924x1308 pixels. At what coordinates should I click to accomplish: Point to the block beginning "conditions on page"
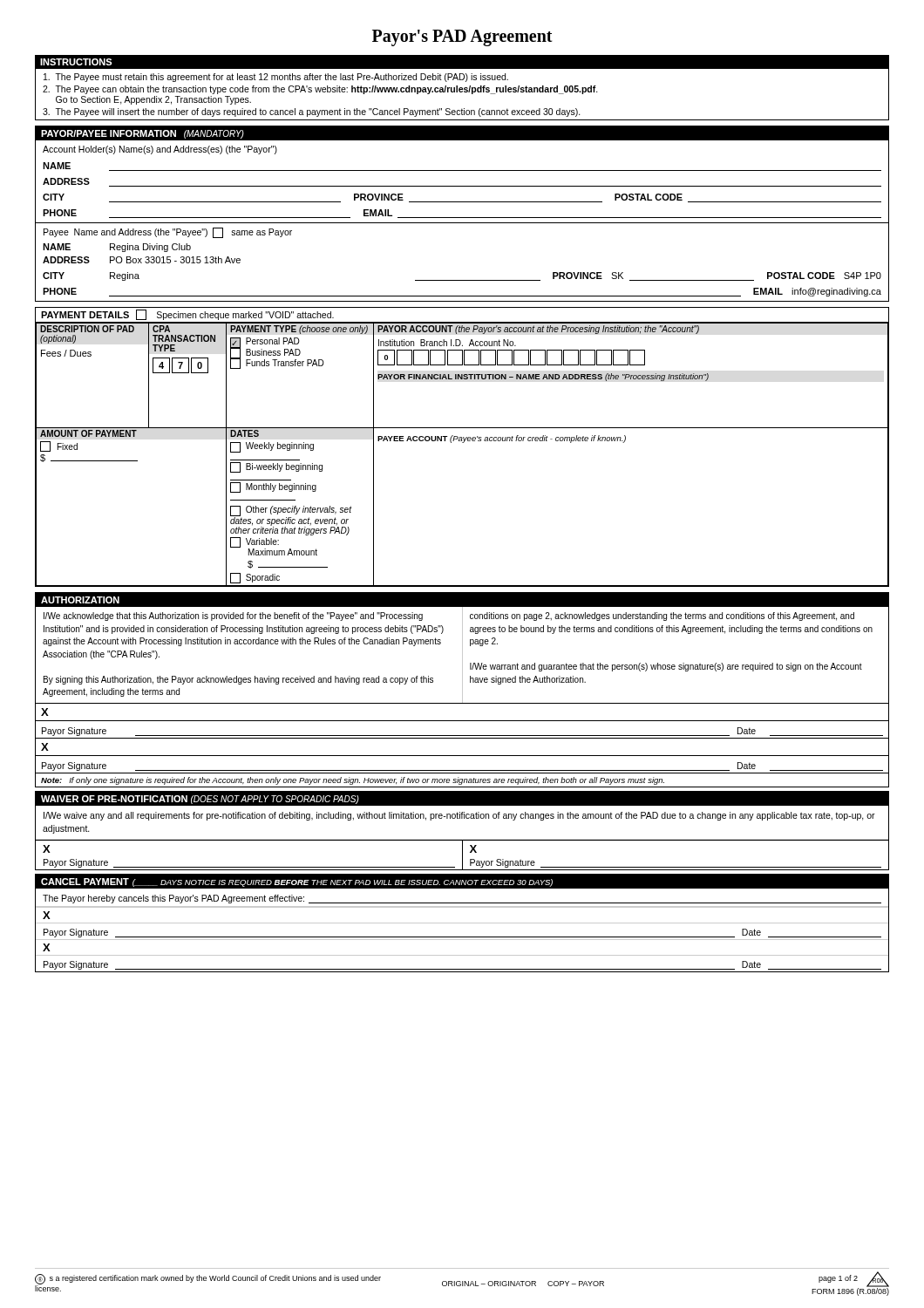coord(662,617)
